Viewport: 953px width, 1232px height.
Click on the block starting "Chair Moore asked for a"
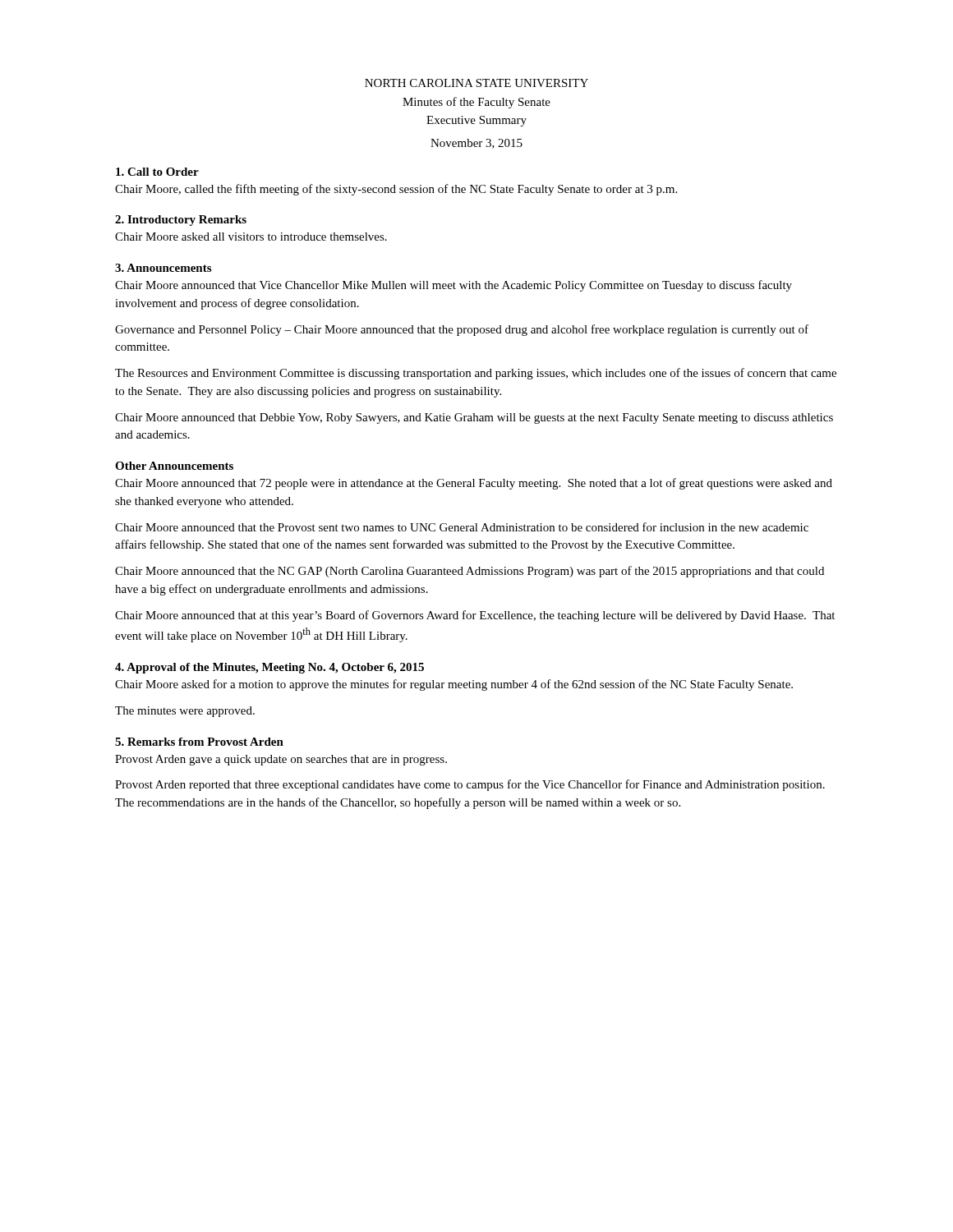point(454,684)
